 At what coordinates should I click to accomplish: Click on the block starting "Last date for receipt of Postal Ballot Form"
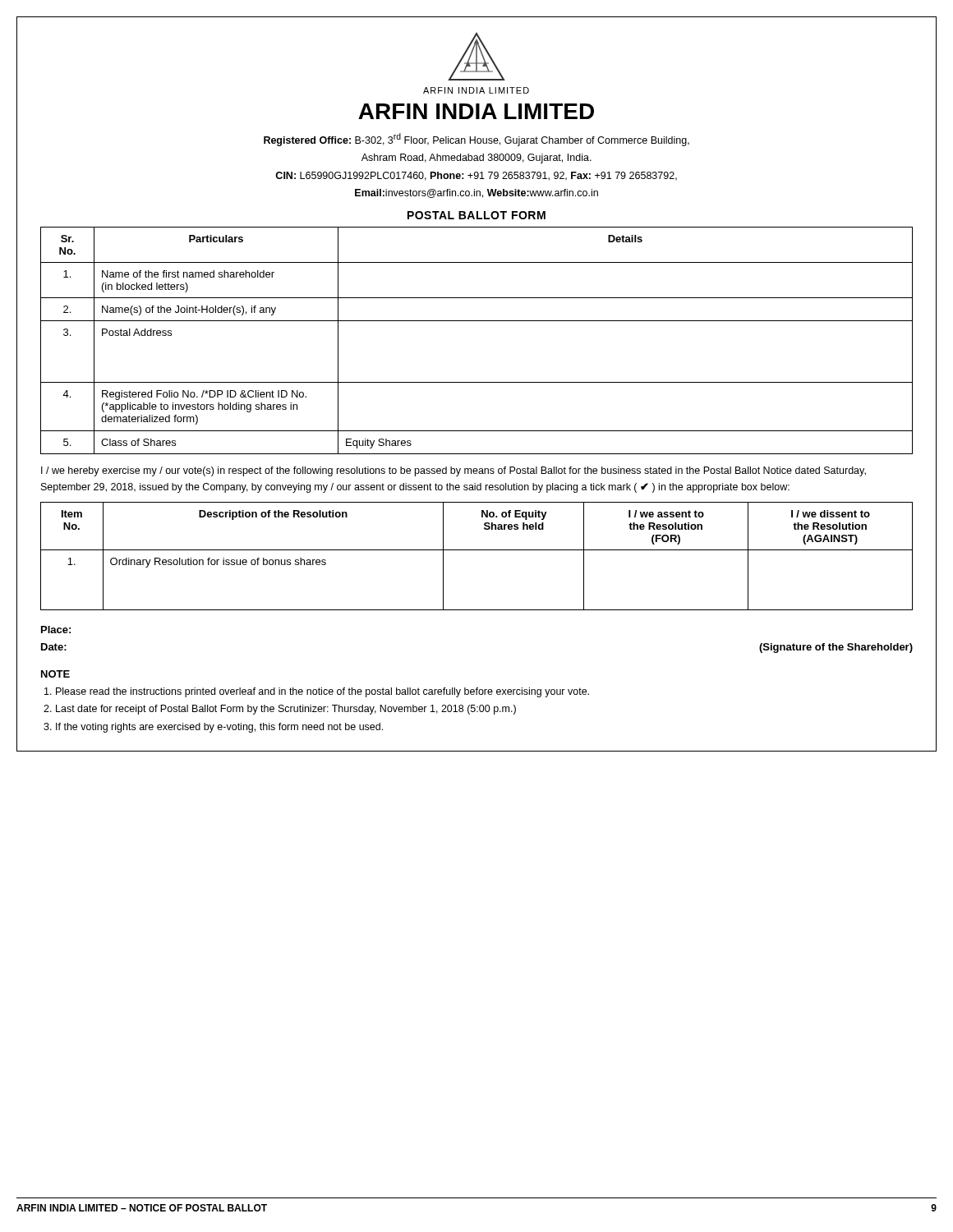click(x=286, y=709)
